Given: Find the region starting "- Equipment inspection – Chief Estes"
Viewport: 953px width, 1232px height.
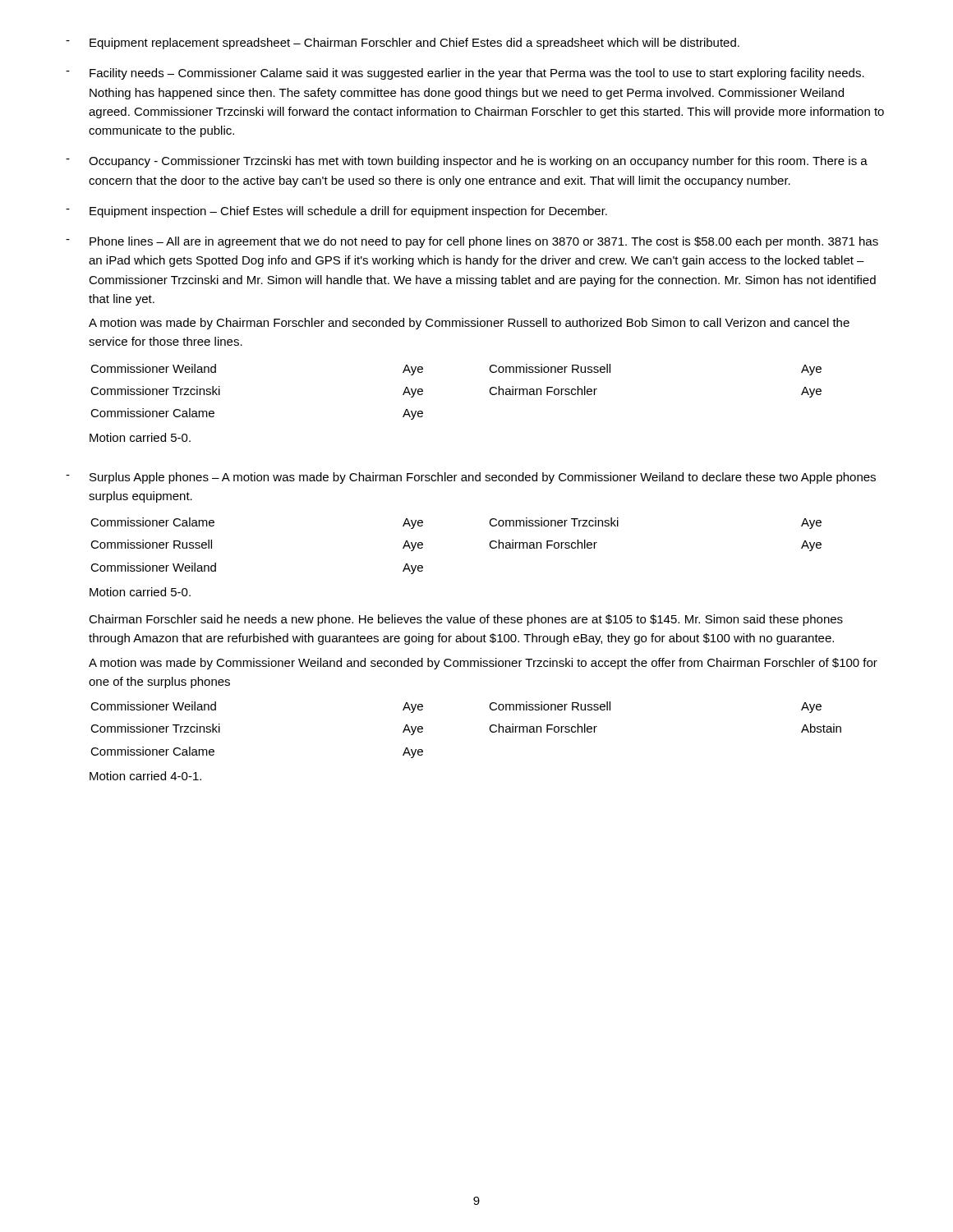Looking at the screenshot, I should point(476,211).
